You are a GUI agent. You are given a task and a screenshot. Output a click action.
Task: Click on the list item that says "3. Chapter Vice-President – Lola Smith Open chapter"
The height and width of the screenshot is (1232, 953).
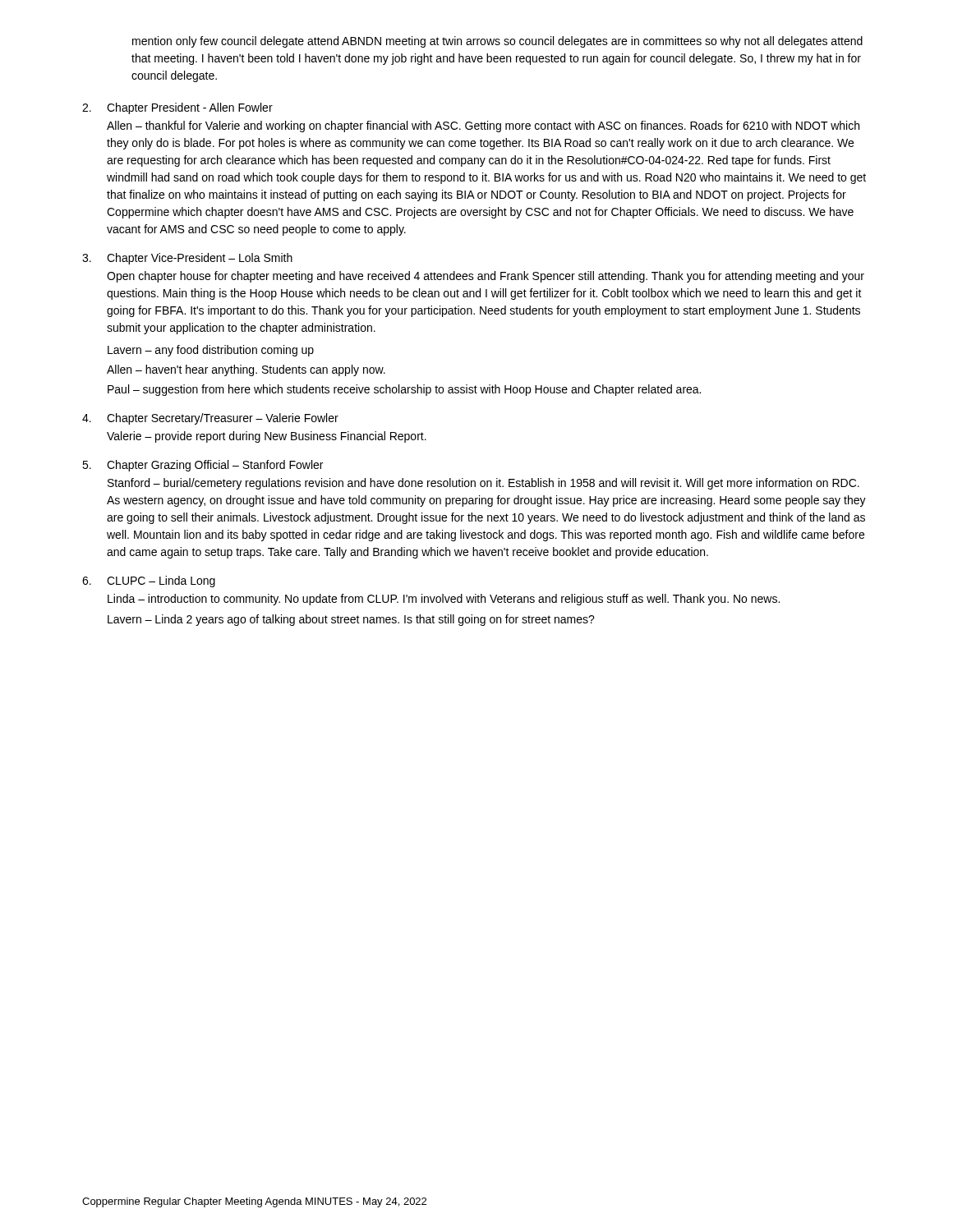tap(476, 325)
